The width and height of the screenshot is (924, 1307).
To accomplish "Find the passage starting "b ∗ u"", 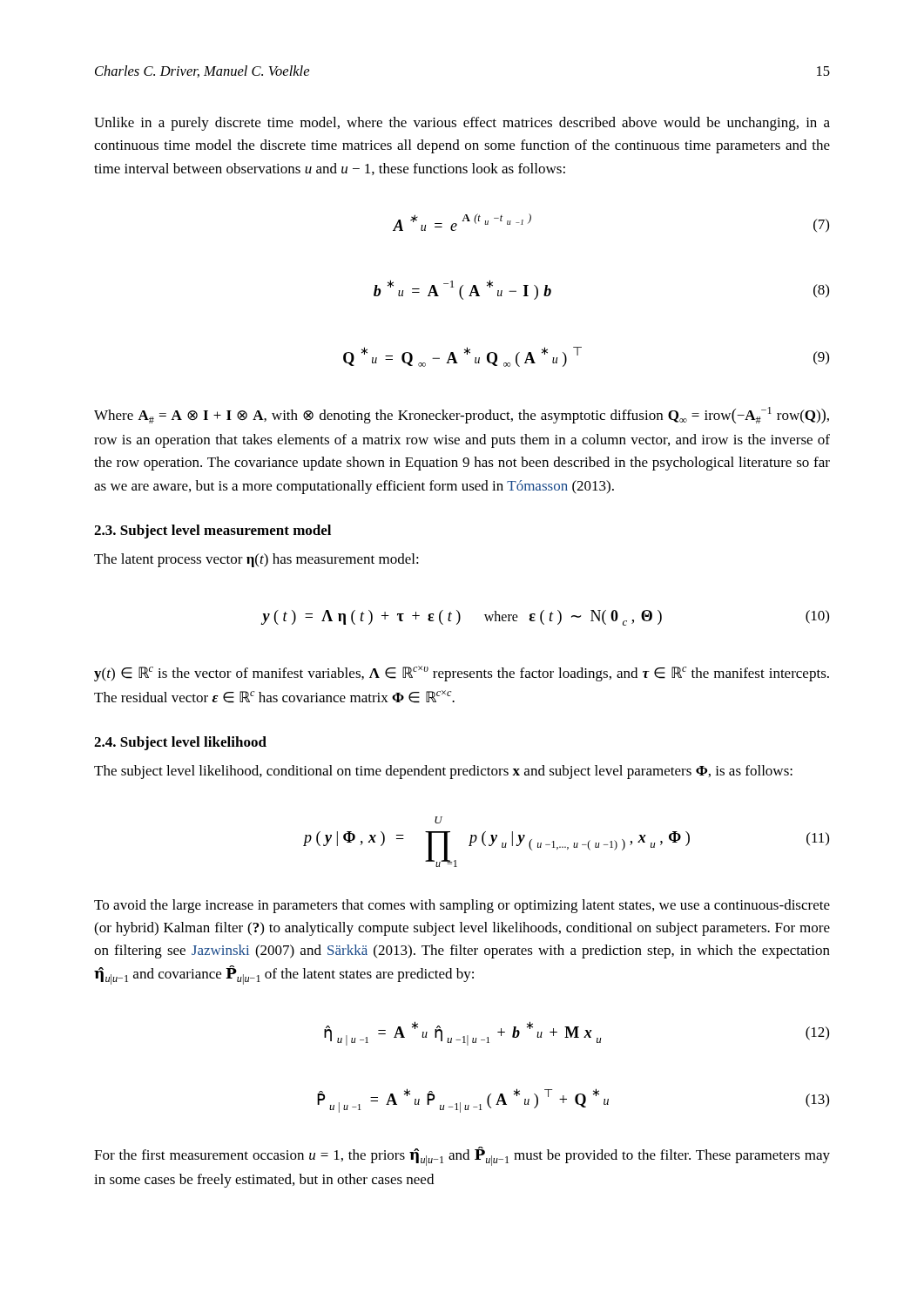I will tap(462, 290).
